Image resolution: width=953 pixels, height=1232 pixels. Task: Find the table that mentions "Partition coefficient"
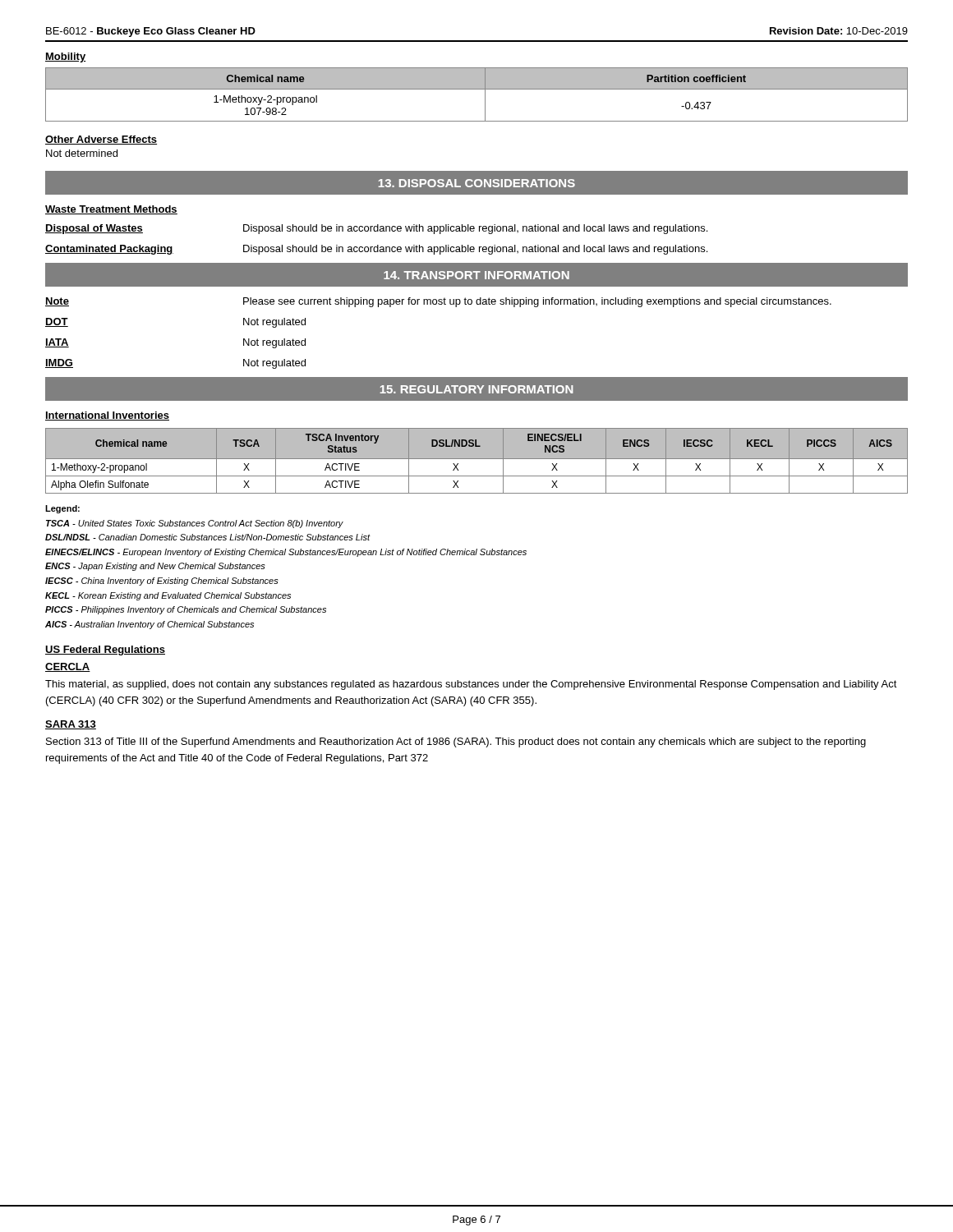[x=476, y=94]
